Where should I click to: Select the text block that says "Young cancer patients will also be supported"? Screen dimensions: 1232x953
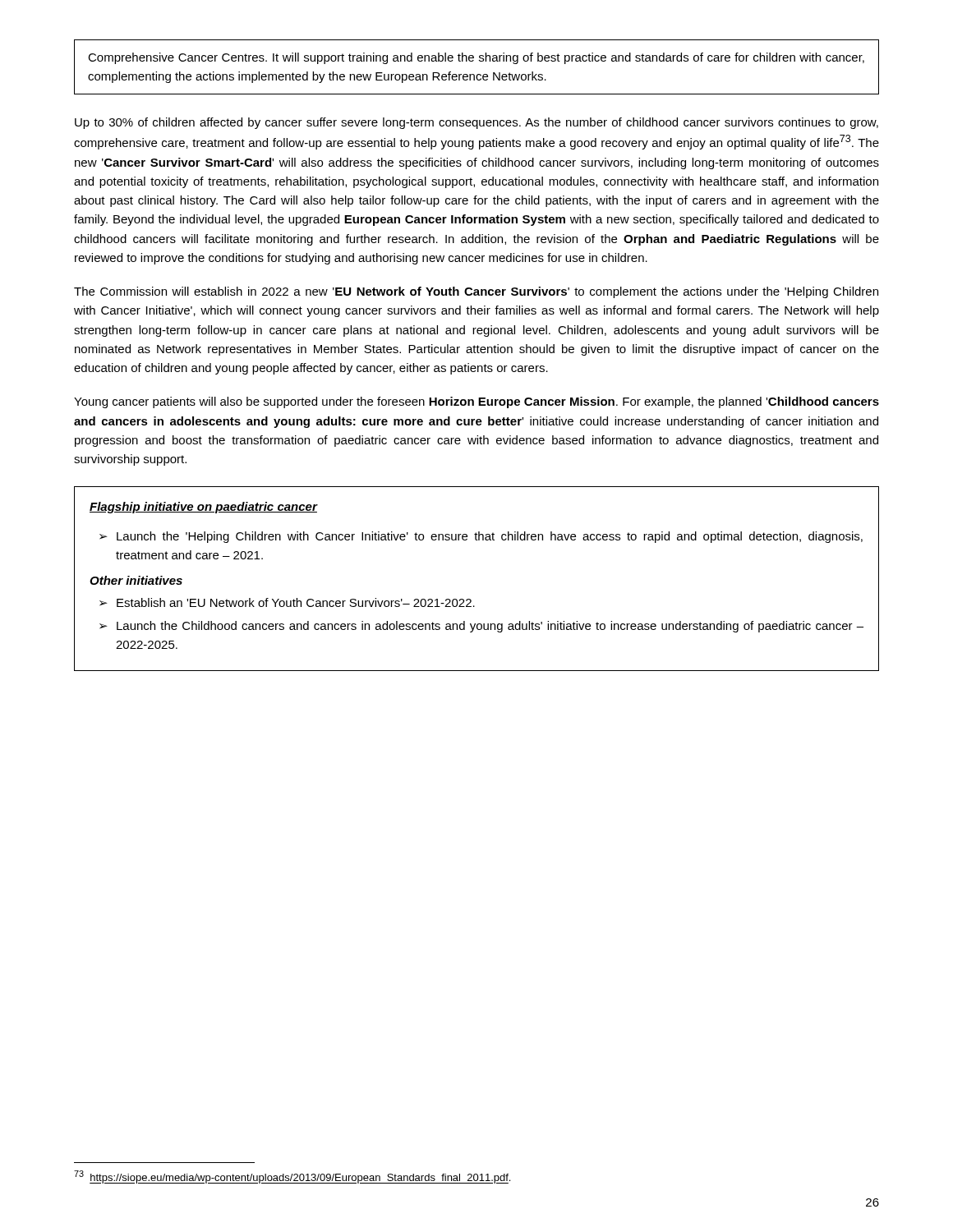coord(476,430)
